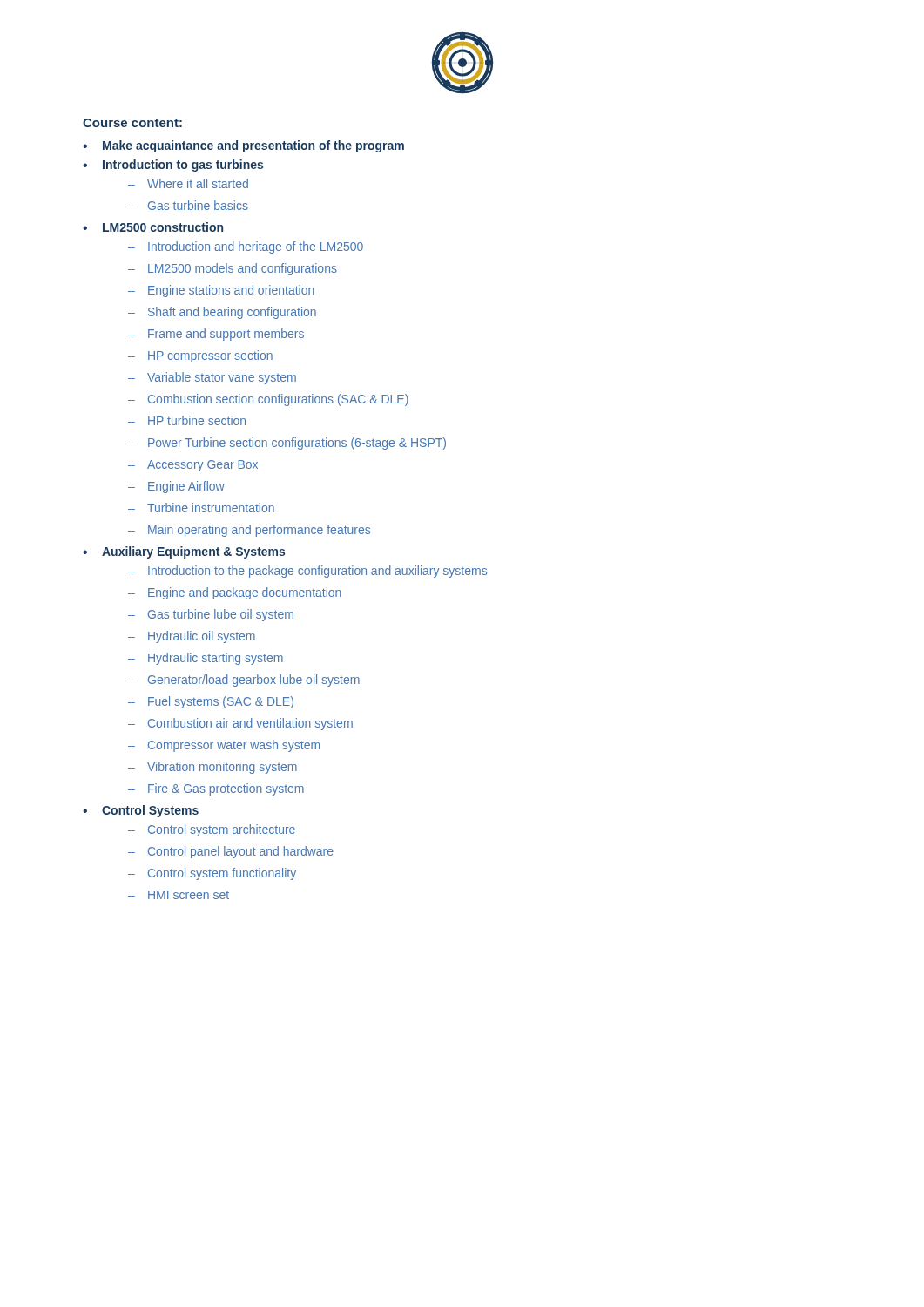
Task: Find the passage starting "Fire & Gas protection system"
Action: point(226,789)
